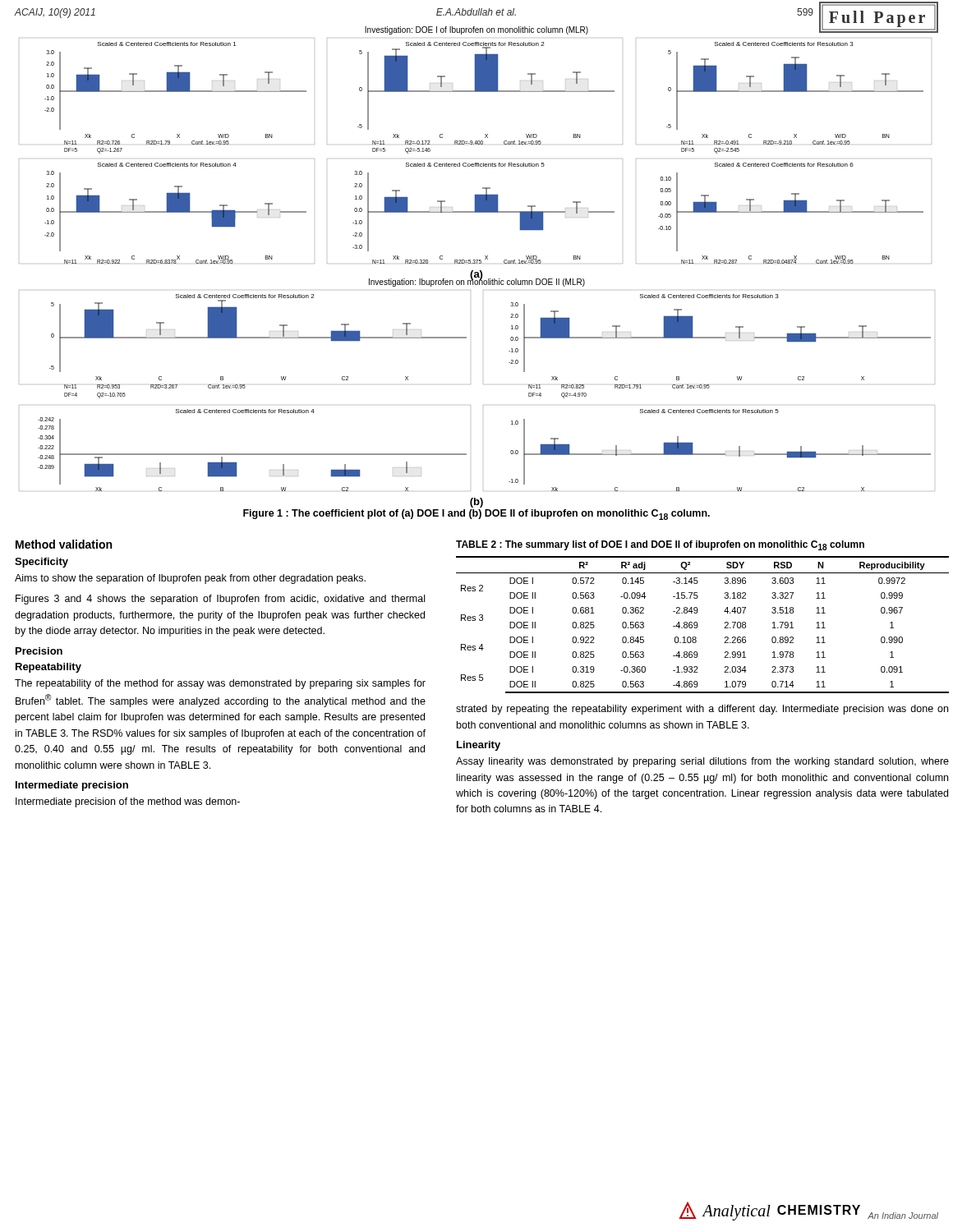Click on the text starting "Figure 1 : The"
Viewport: 953px width, 1232px height.
(476, 514)
